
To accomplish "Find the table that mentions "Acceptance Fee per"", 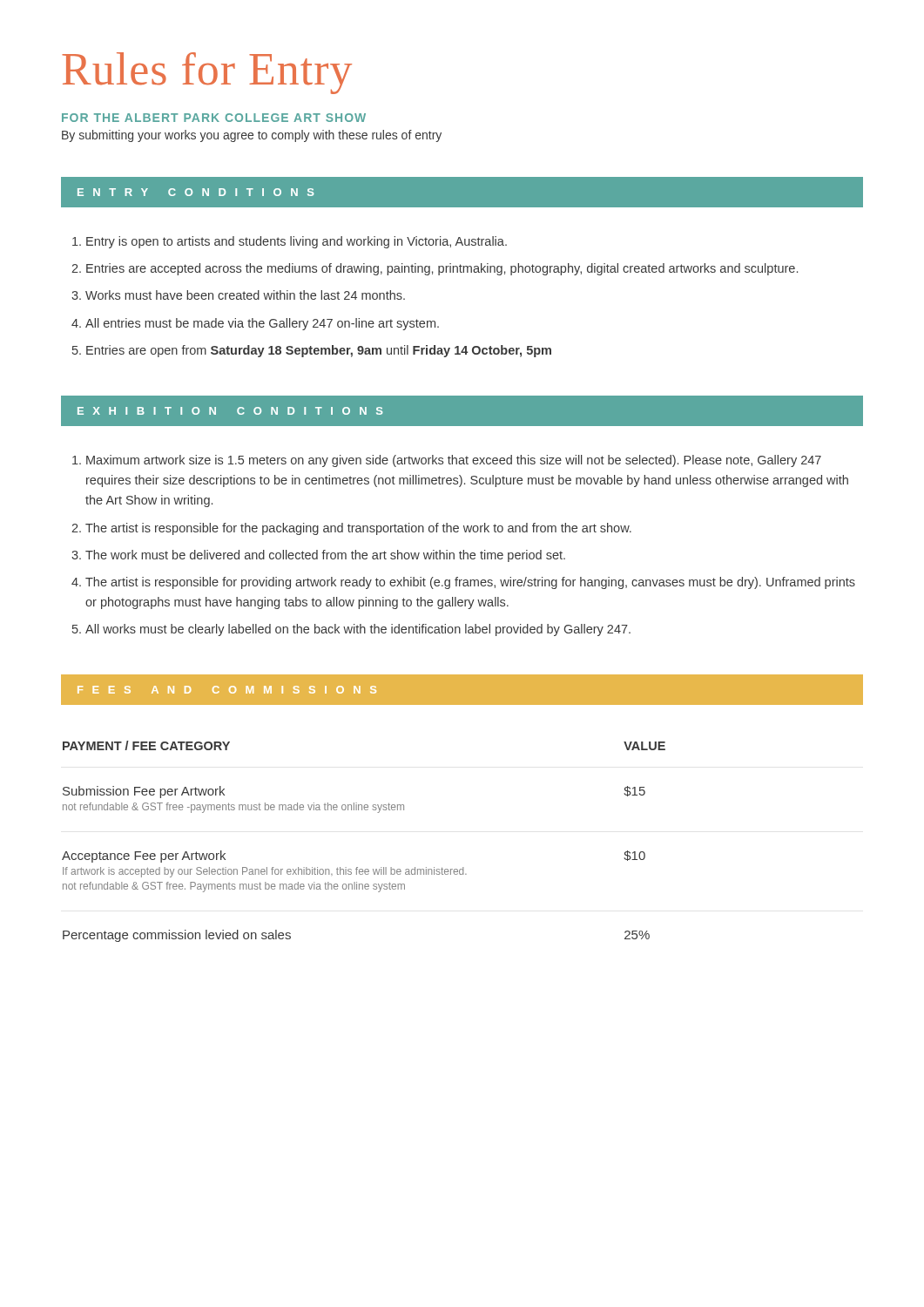I will (462, 849).
